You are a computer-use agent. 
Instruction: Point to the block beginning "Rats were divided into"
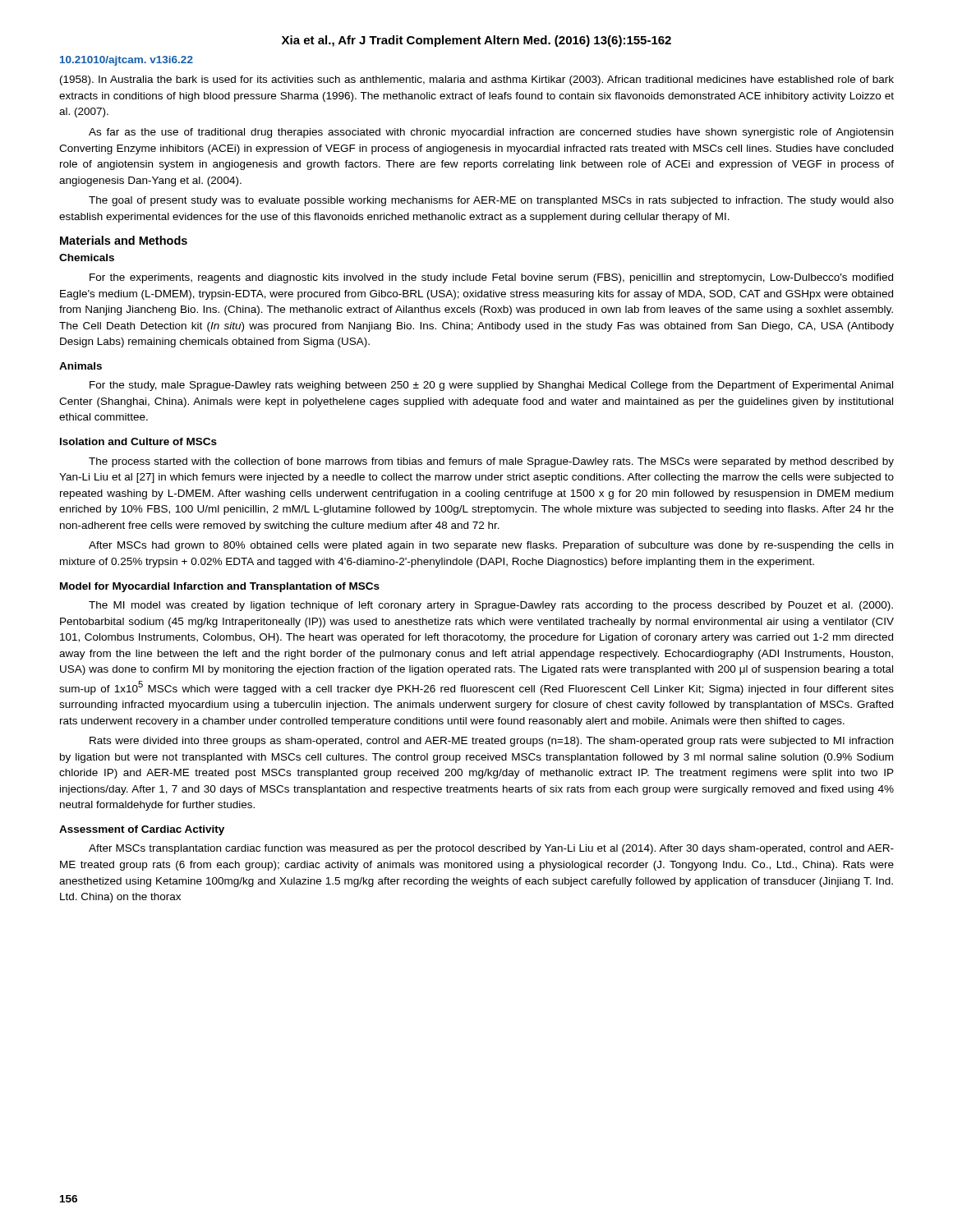click(476, 773)
